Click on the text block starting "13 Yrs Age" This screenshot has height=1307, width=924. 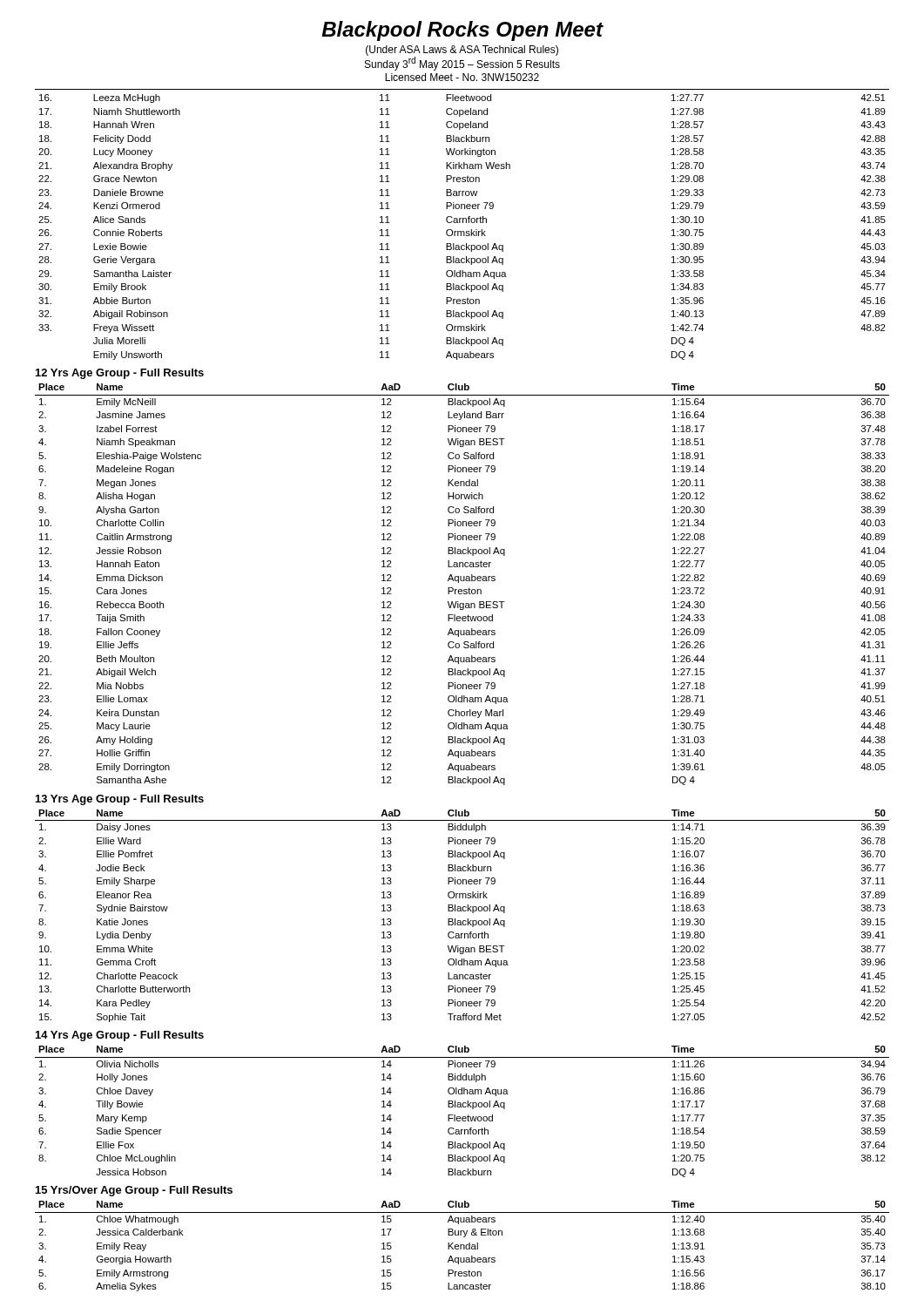pos(119,798)
